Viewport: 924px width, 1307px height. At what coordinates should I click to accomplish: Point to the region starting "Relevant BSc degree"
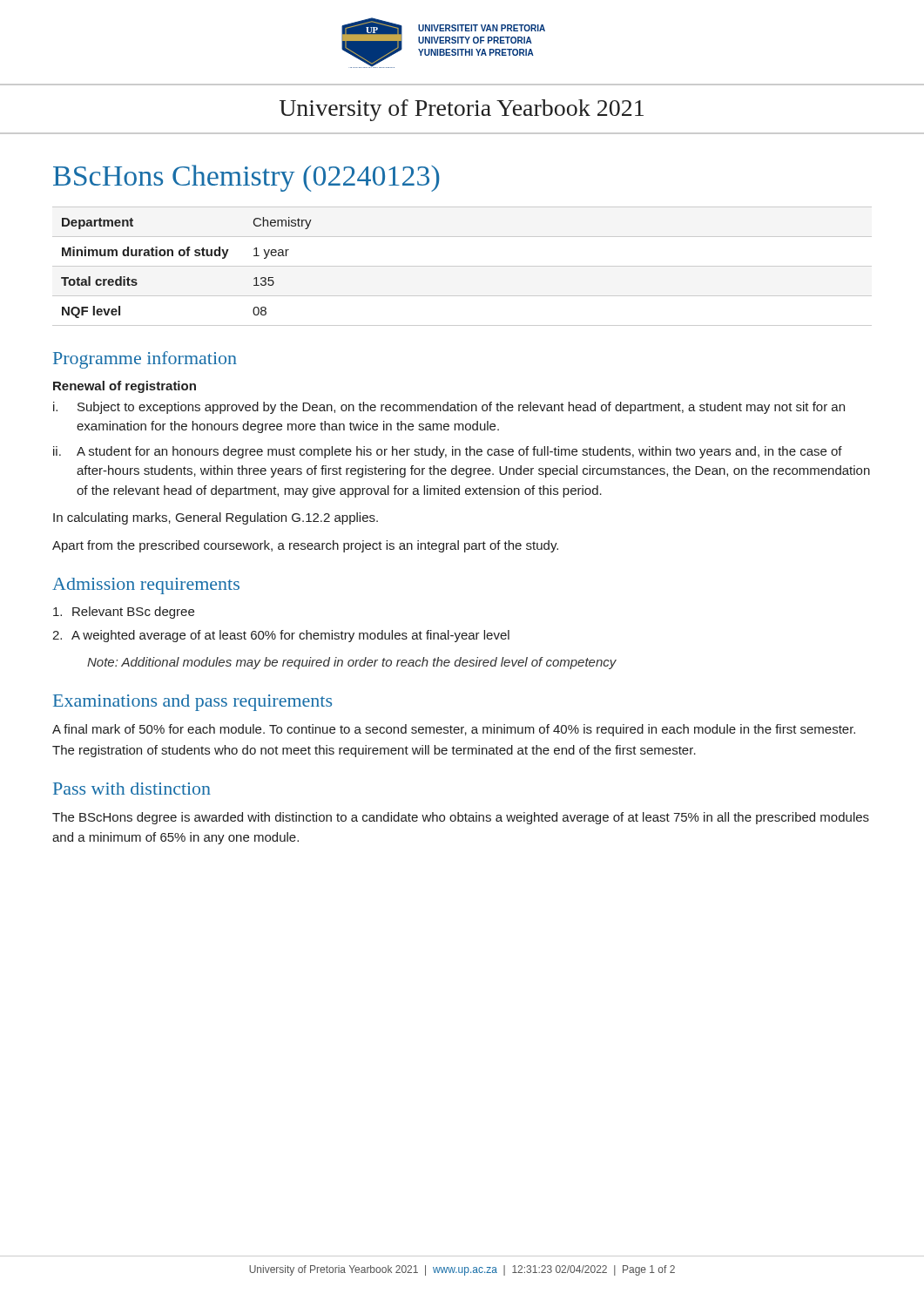point(124,613)
